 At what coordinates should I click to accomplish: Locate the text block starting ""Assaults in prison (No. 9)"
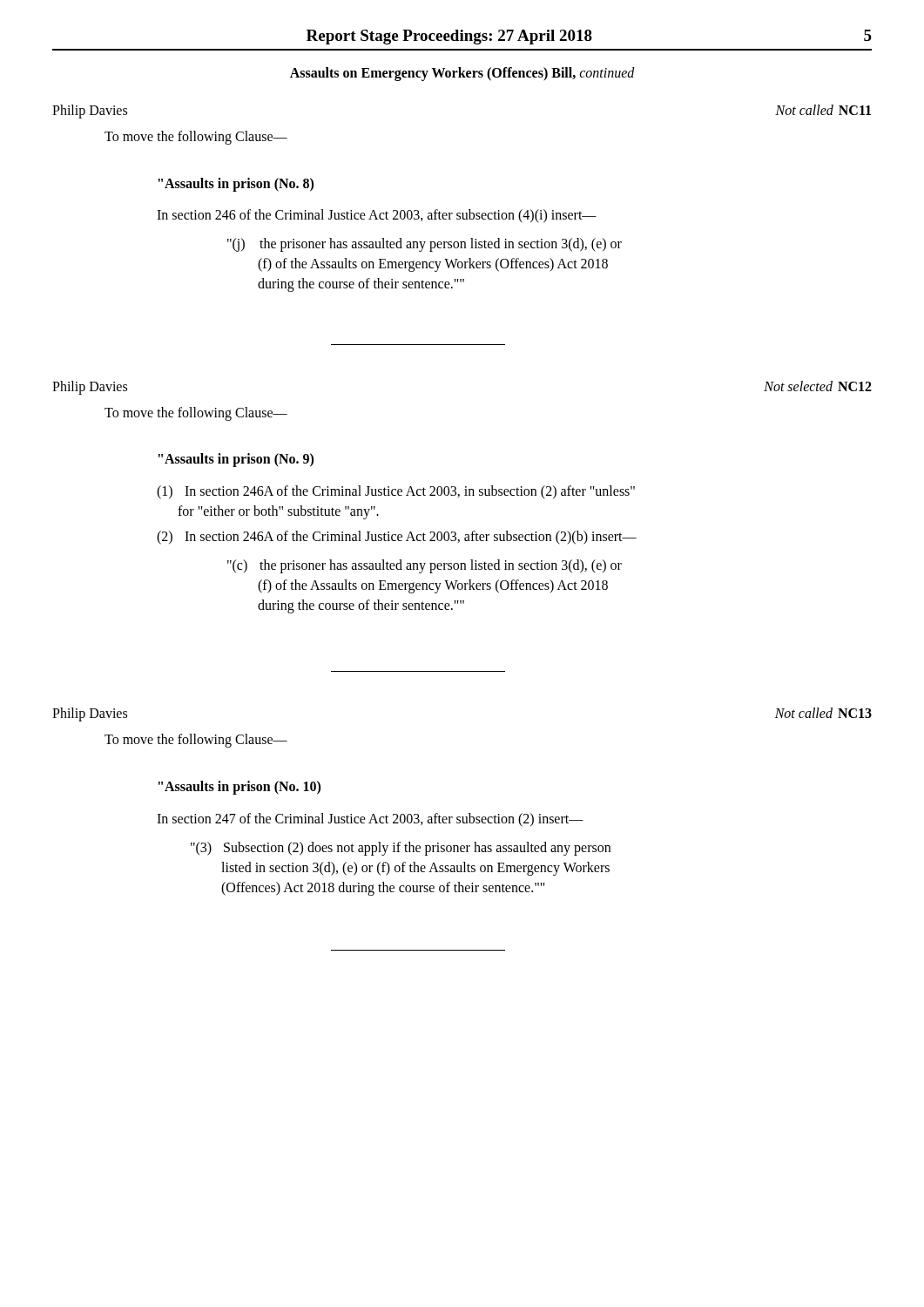point(236,459)
